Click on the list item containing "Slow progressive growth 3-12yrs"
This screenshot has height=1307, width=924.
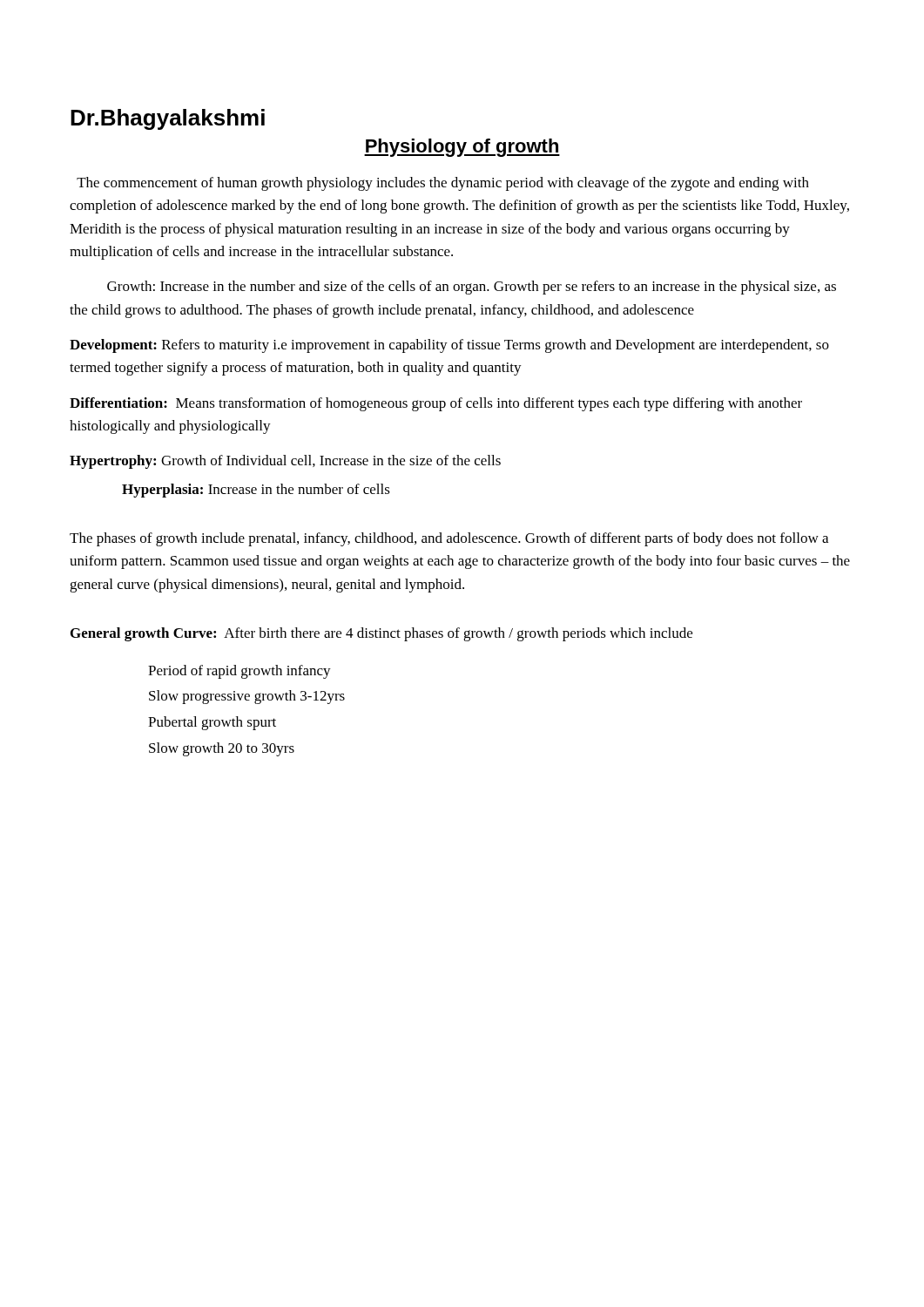click(247, 696)
